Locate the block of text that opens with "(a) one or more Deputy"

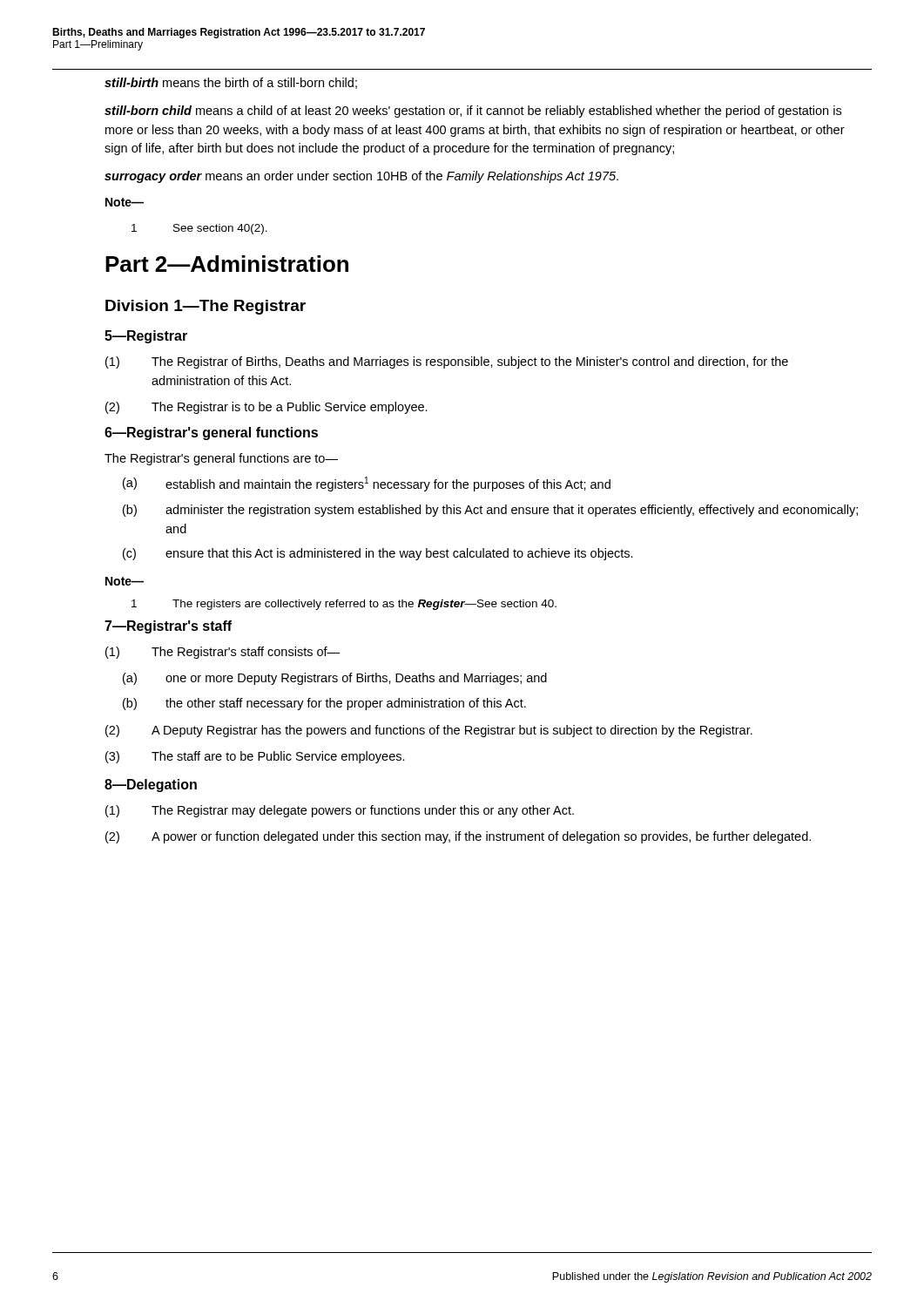point(492,679)
